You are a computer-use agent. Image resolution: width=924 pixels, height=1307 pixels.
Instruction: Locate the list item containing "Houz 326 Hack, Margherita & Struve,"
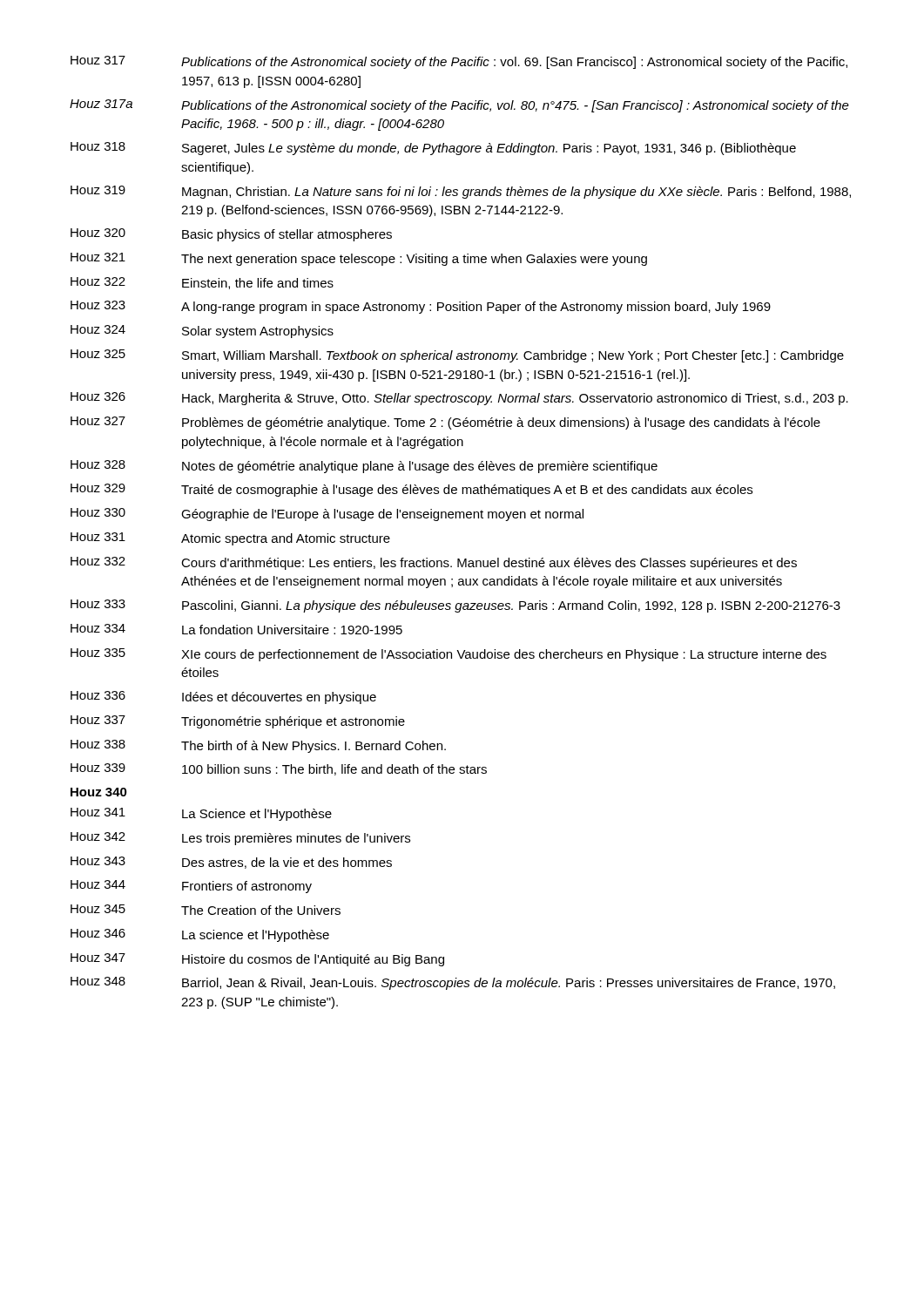tap(462, 398)
